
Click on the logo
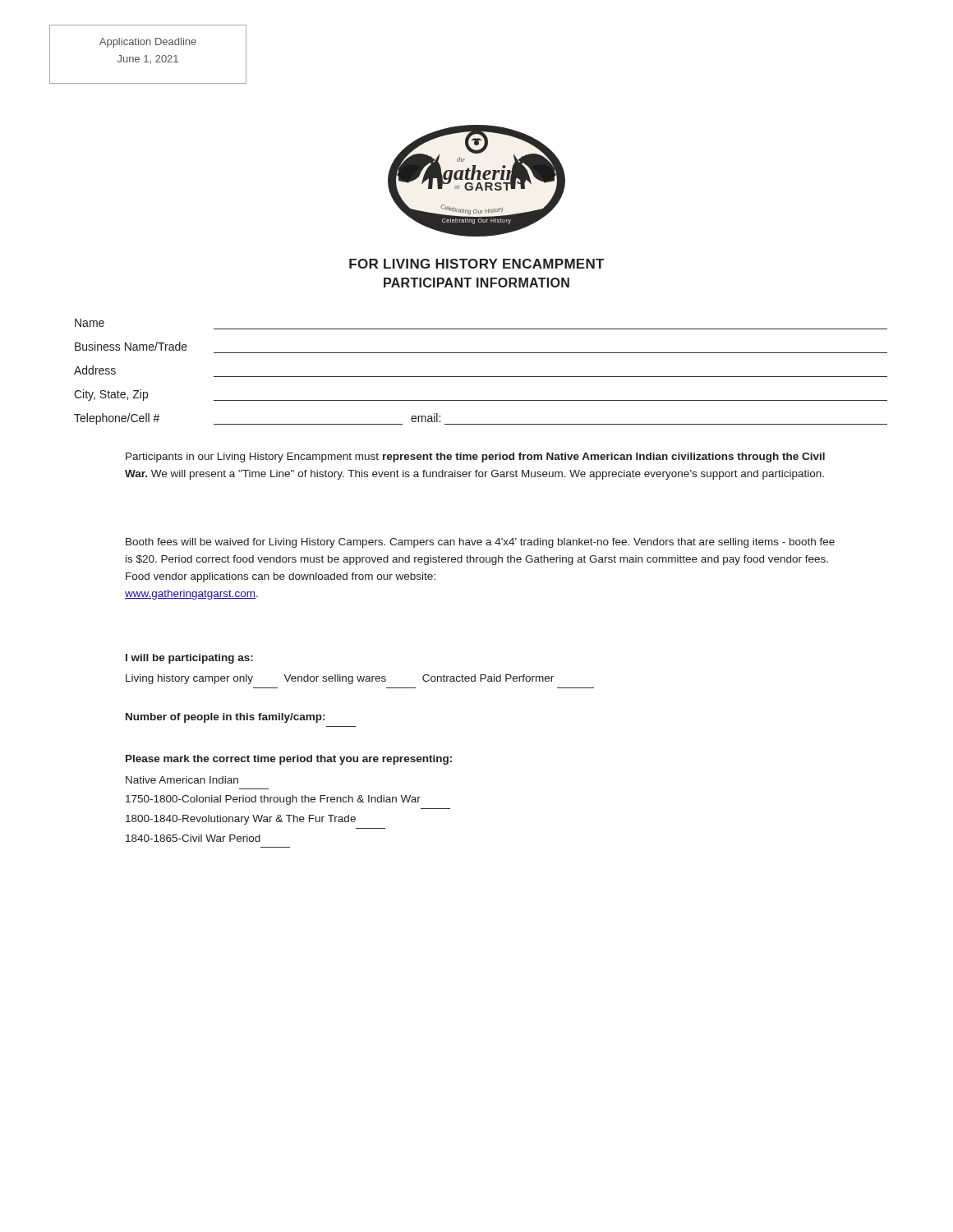476,179
